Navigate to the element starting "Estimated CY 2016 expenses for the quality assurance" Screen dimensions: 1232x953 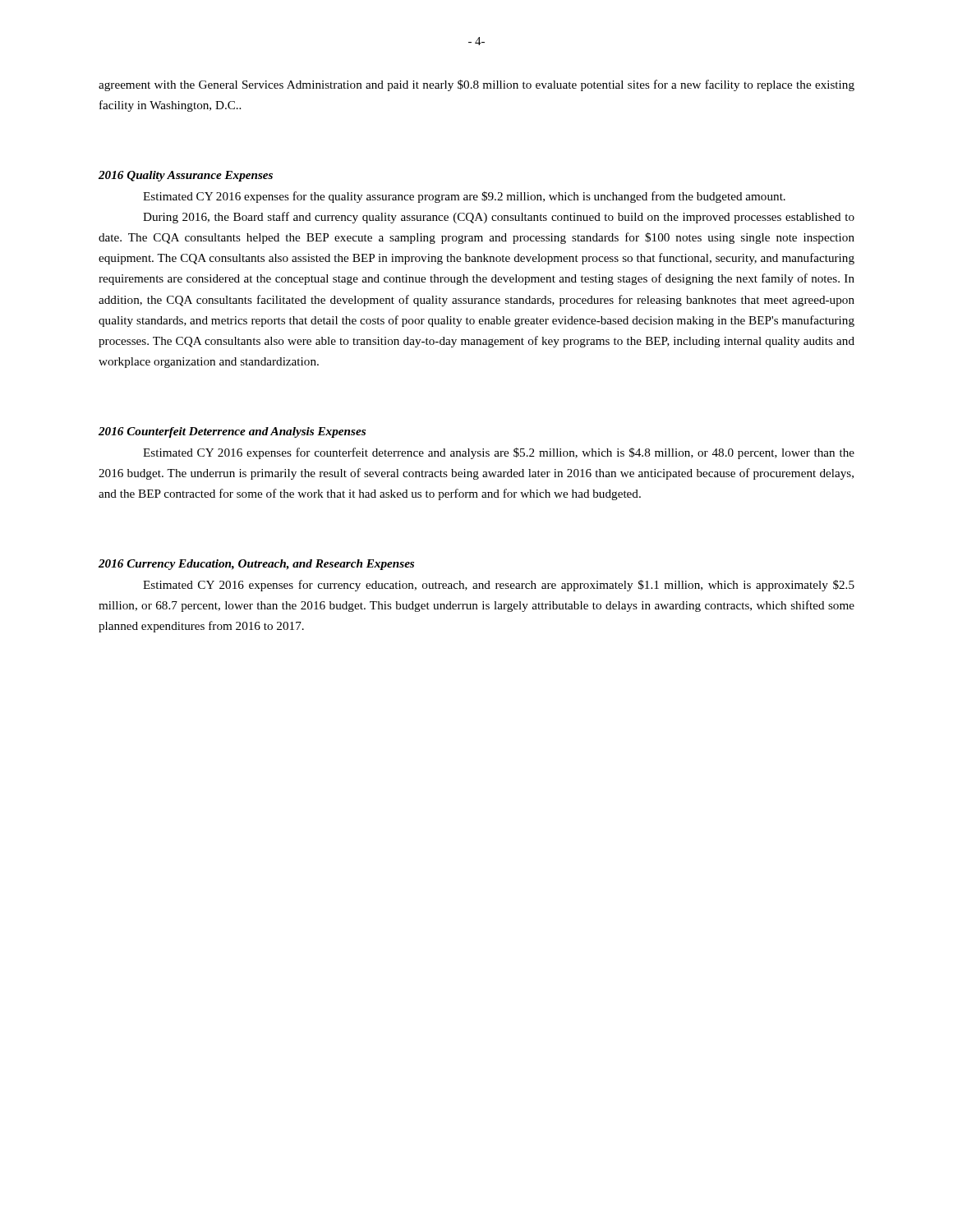coord(464,196)
